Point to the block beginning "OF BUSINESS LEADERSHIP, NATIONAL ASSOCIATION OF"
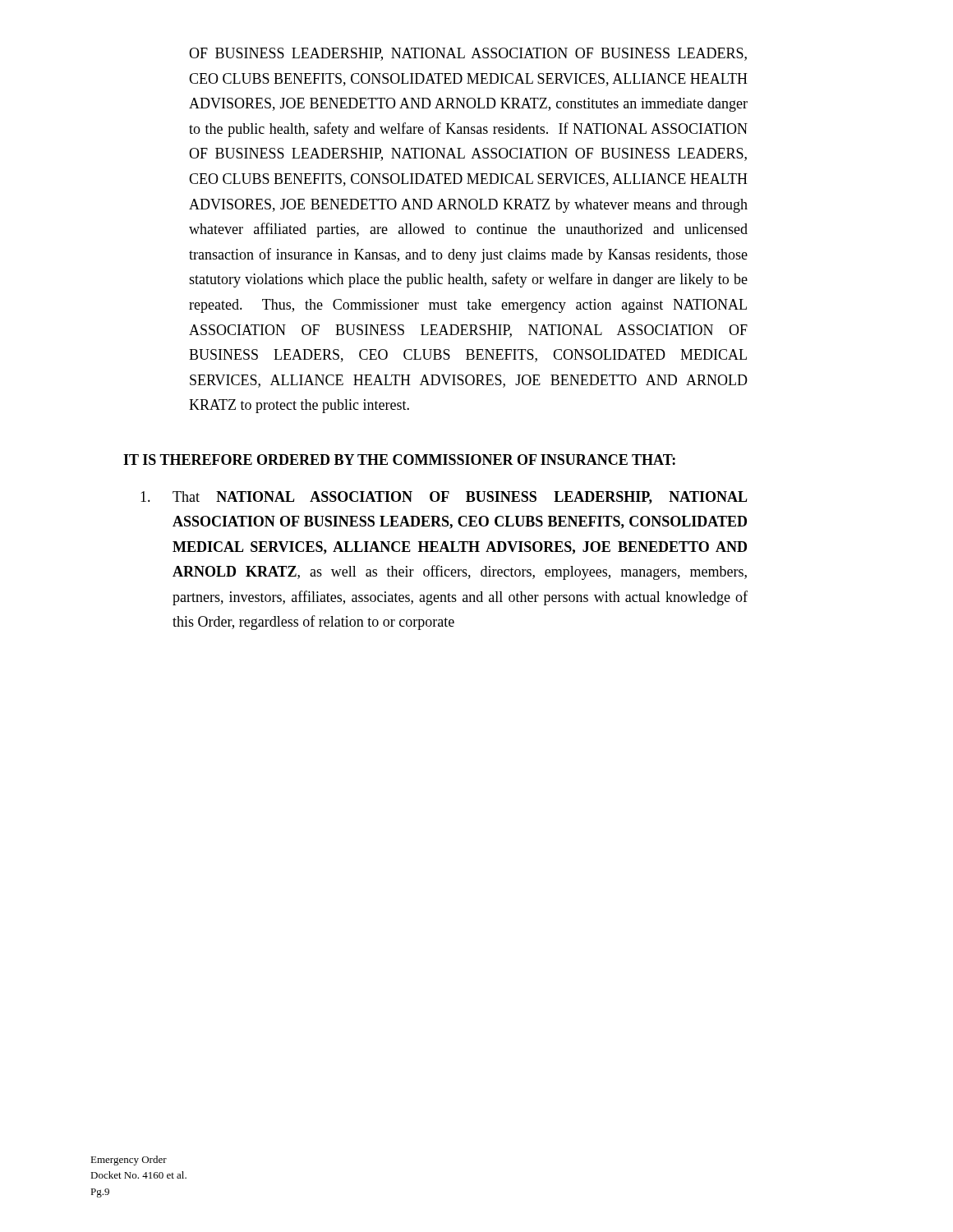953x1232 pixels. click(x=468, y=229)
